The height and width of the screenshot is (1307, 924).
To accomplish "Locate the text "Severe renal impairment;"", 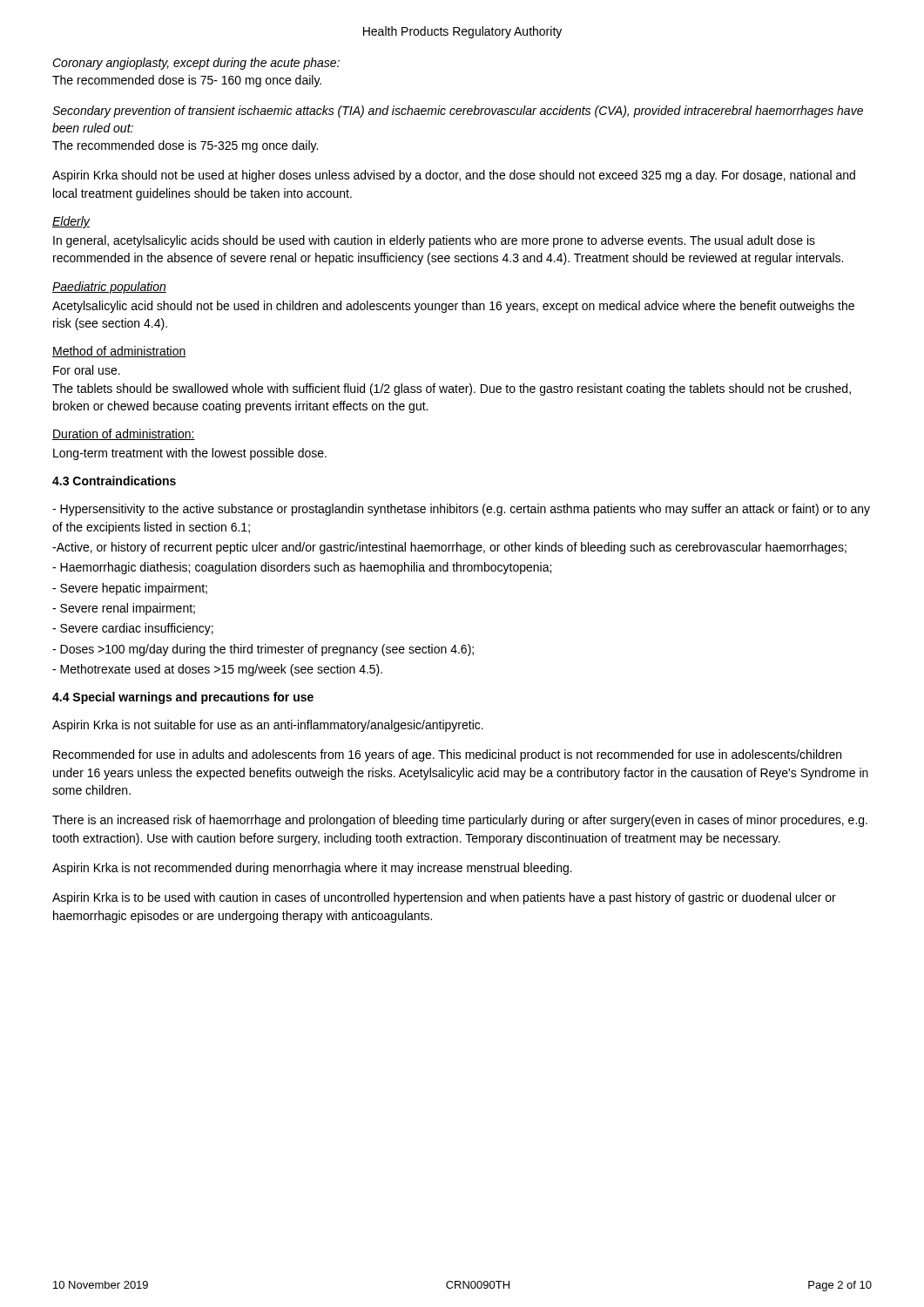I will (124, 608).
